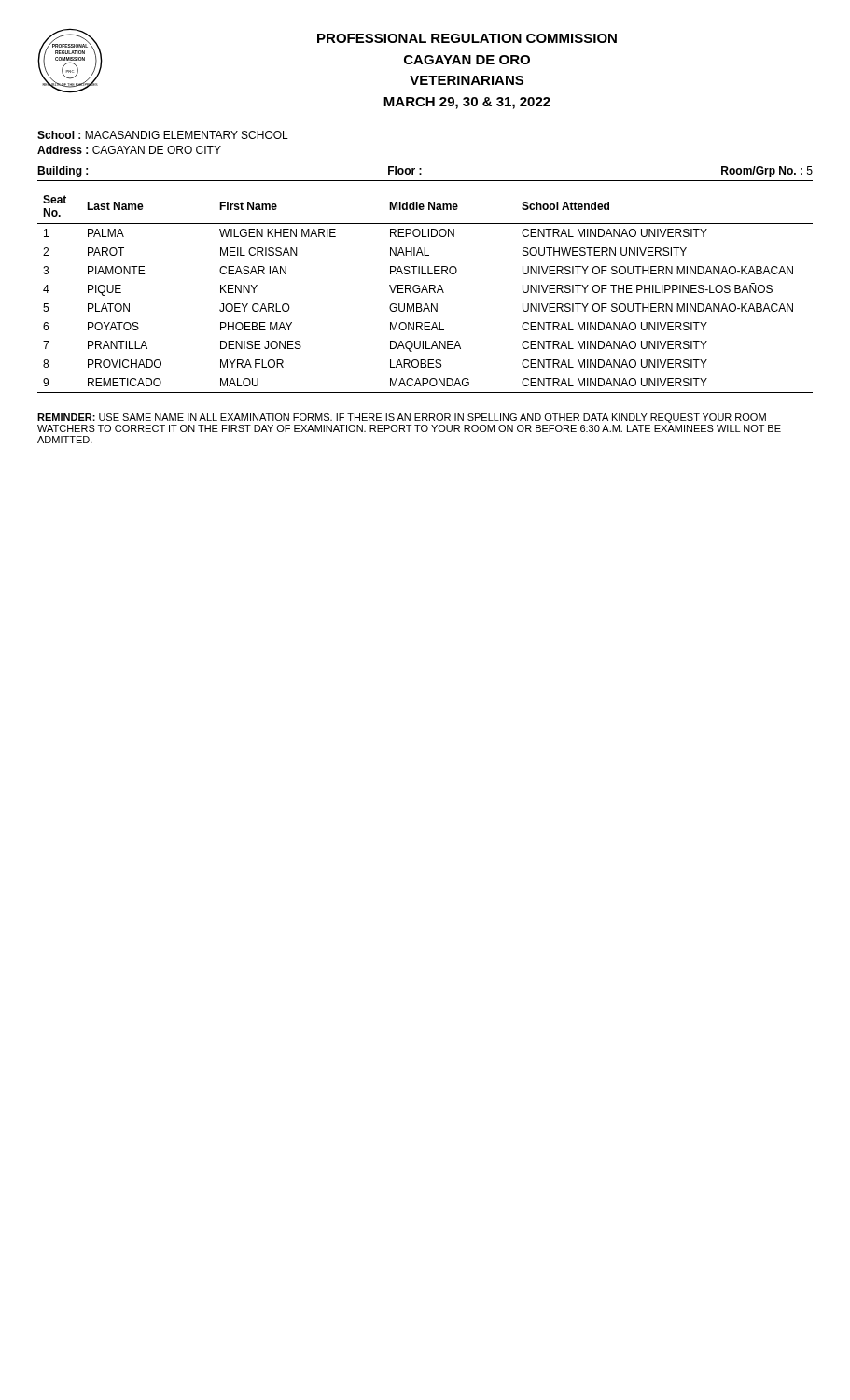Find the table that mentions "MEIL CRISSAN"
This screenshot has width=850, height=1400.
point(425,291)
